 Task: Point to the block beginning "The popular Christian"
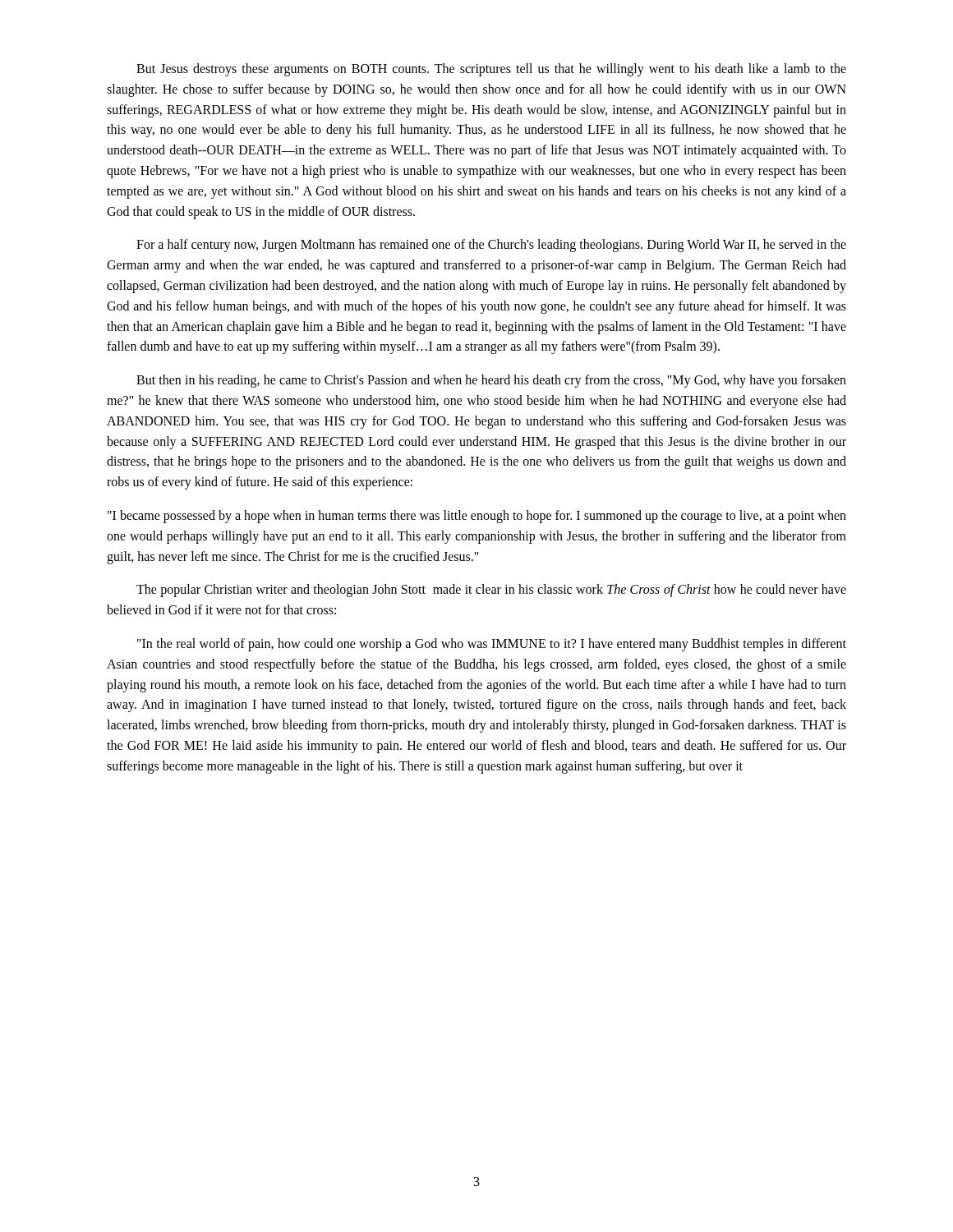click(476, 600)
